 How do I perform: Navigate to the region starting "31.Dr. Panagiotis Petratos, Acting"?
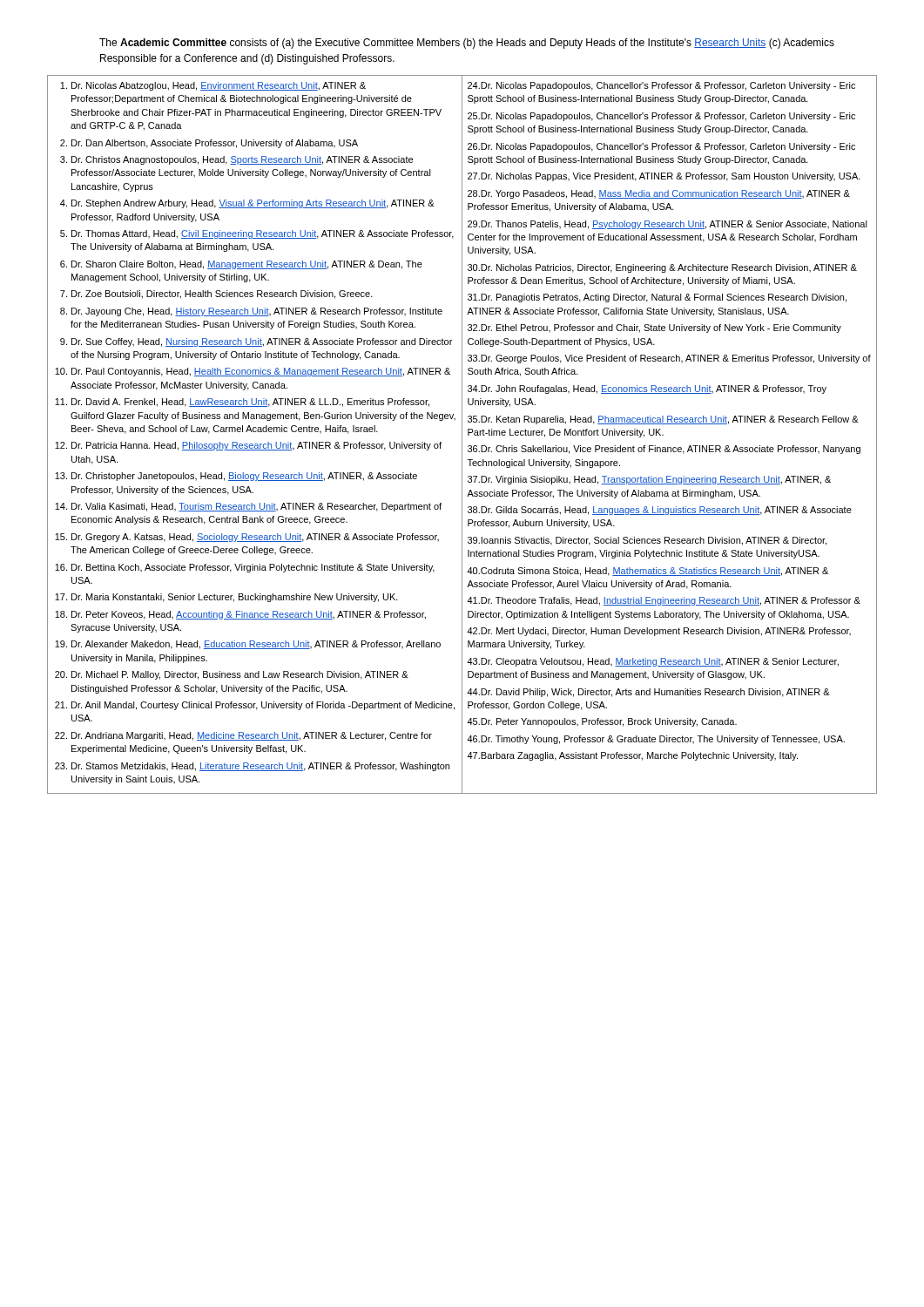click(x=657, y=304)
